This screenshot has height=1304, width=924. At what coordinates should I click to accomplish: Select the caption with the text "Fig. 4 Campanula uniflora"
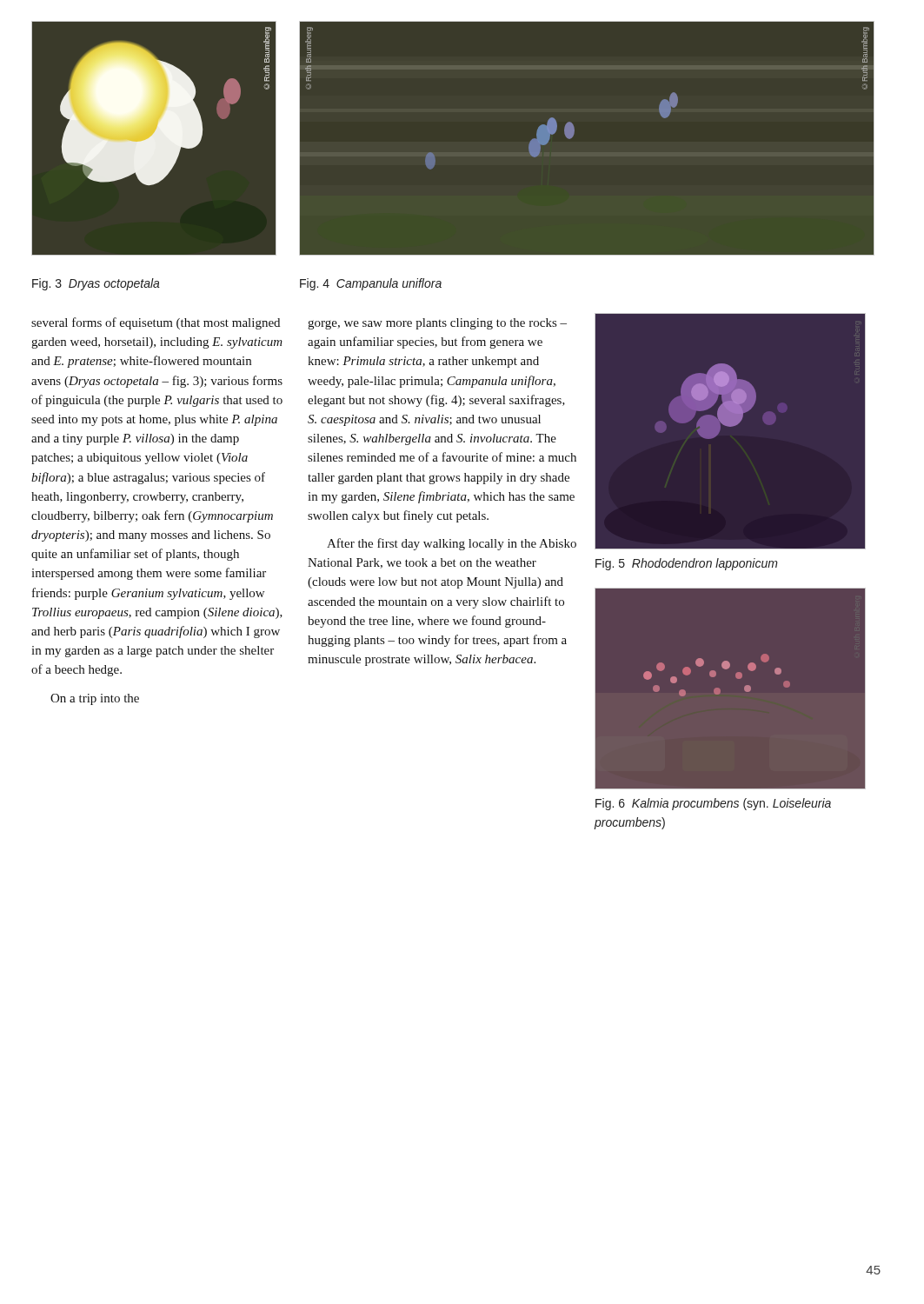[370, 283]
